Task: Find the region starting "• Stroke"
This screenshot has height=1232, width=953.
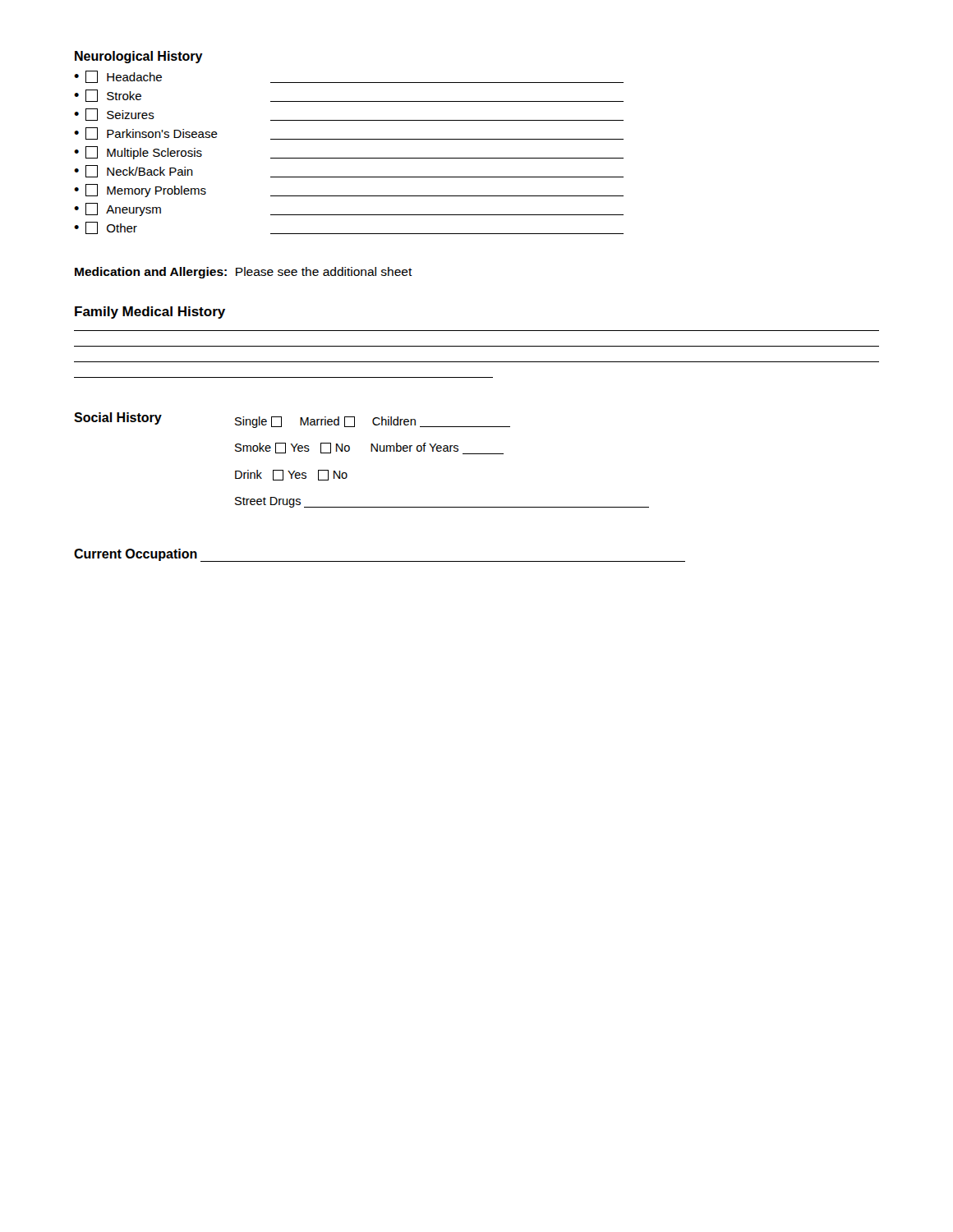Action: [349, 95]
